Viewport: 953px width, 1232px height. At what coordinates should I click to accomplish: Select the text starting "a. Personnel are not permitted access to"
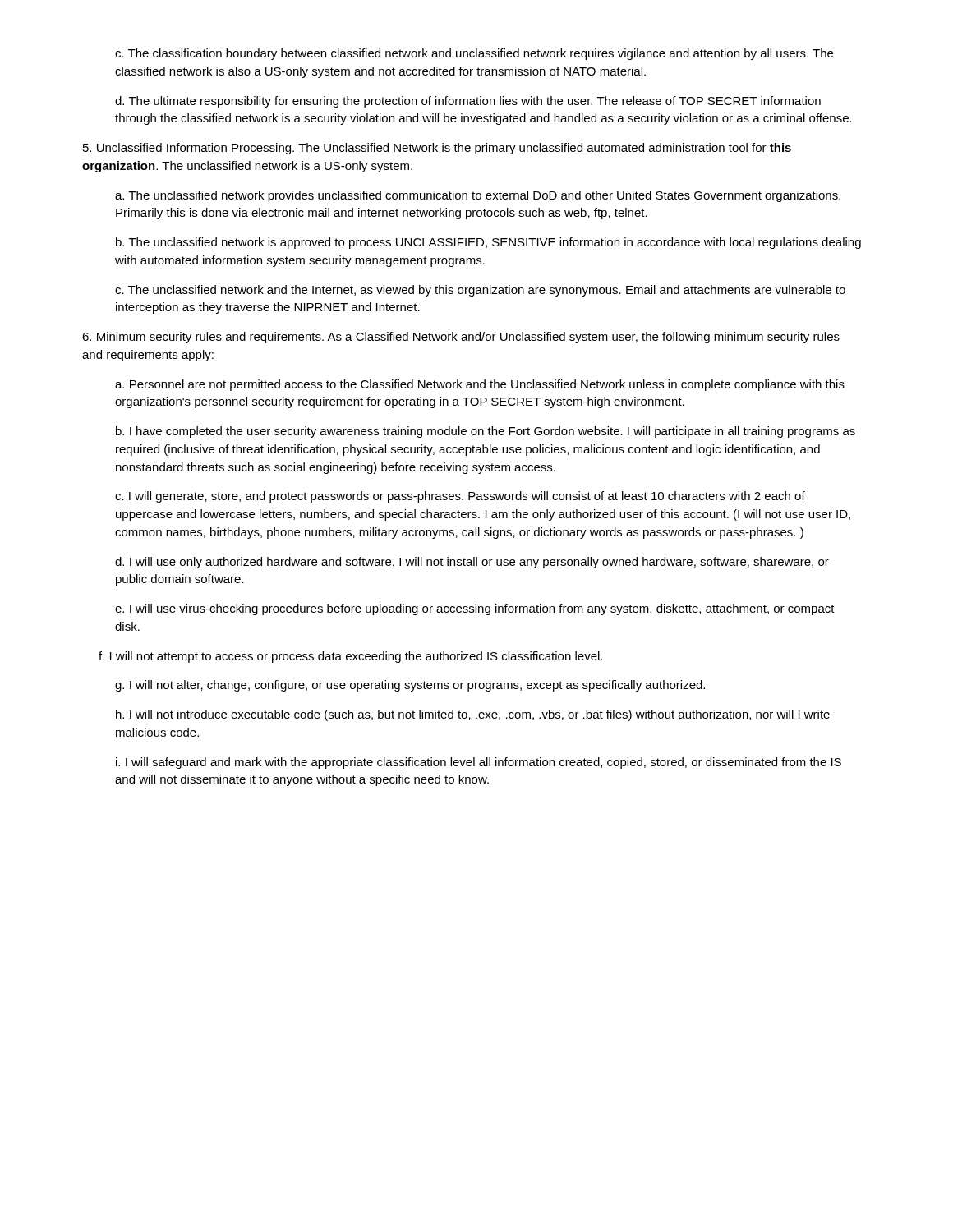coord(480,393)
